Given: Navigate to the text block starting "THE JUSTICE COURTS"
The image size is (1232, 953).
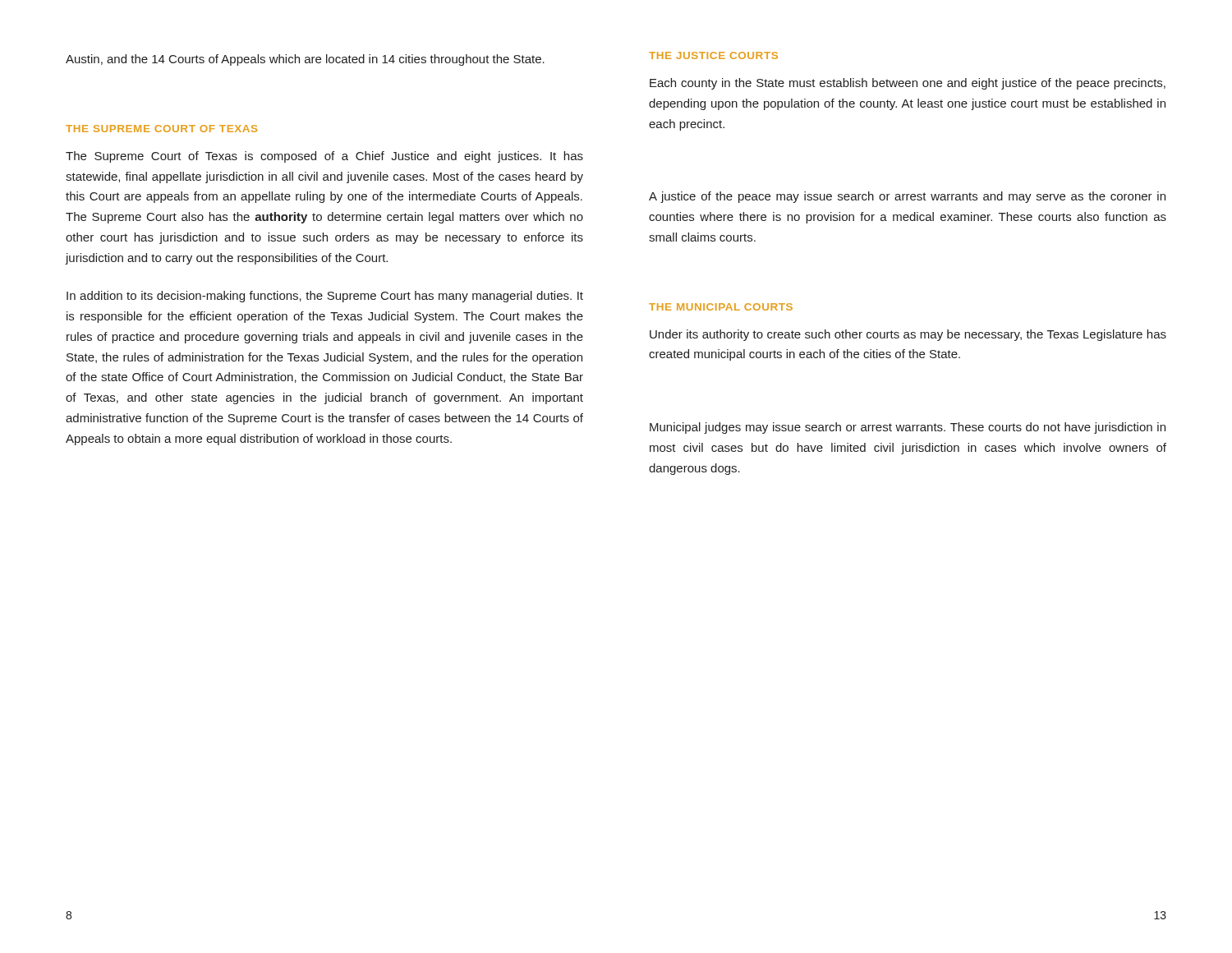Looking at the screenshot, I should click(x=714, y=55).
